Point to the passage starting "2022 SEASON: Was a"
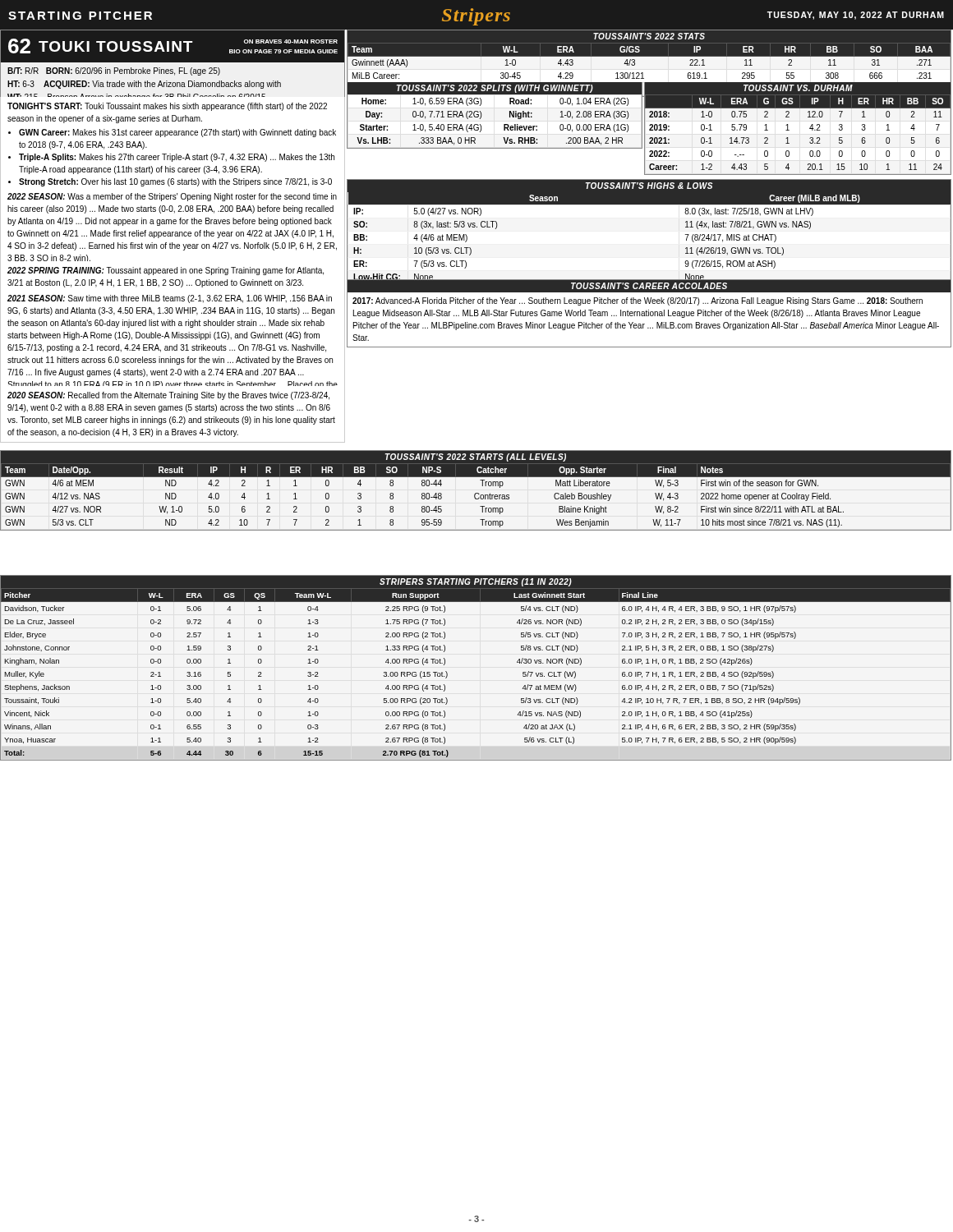The image size is (953, 1232). [172, 227]
